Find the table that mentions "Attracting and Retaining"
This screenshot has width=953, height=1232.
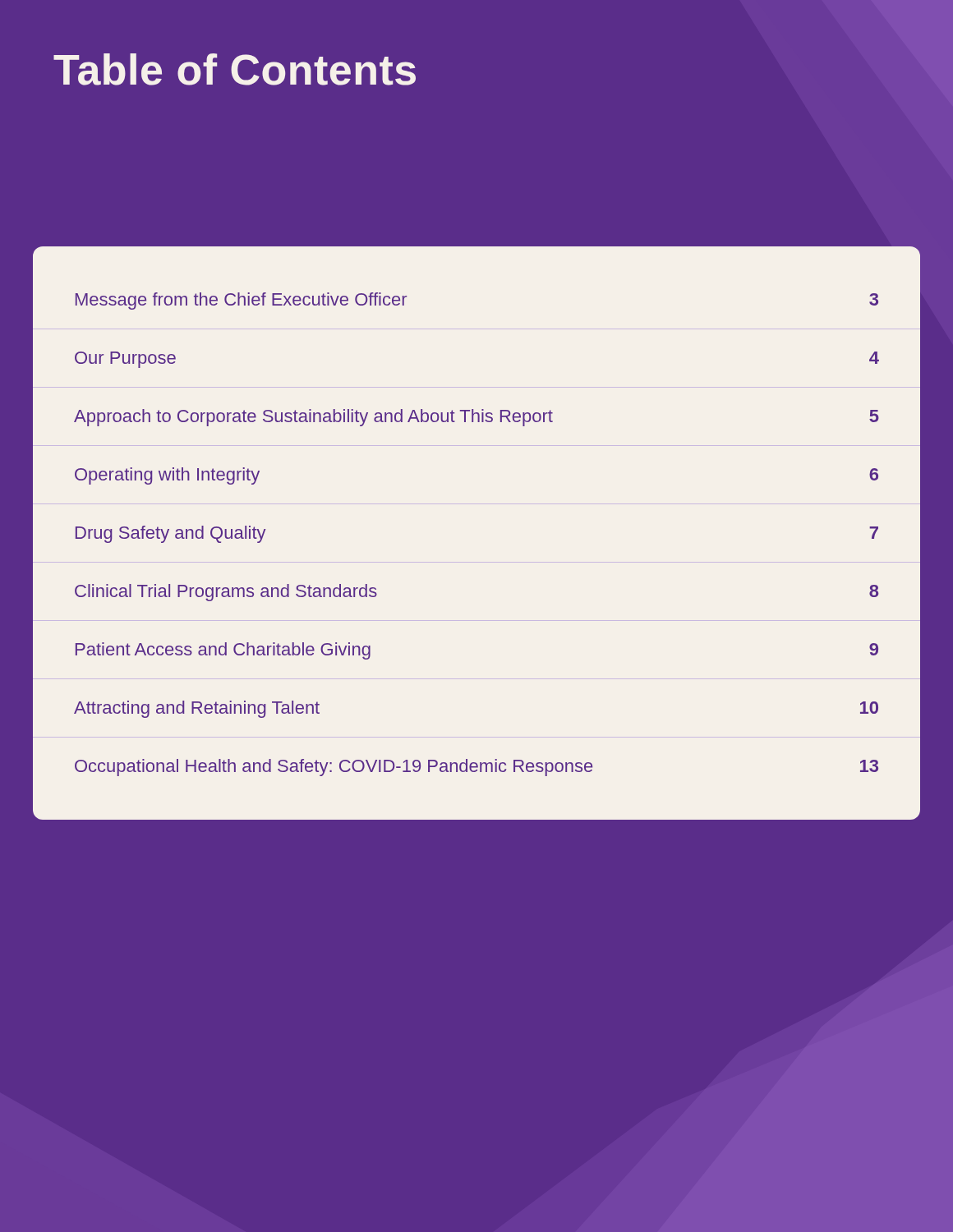tap(476, 533)
